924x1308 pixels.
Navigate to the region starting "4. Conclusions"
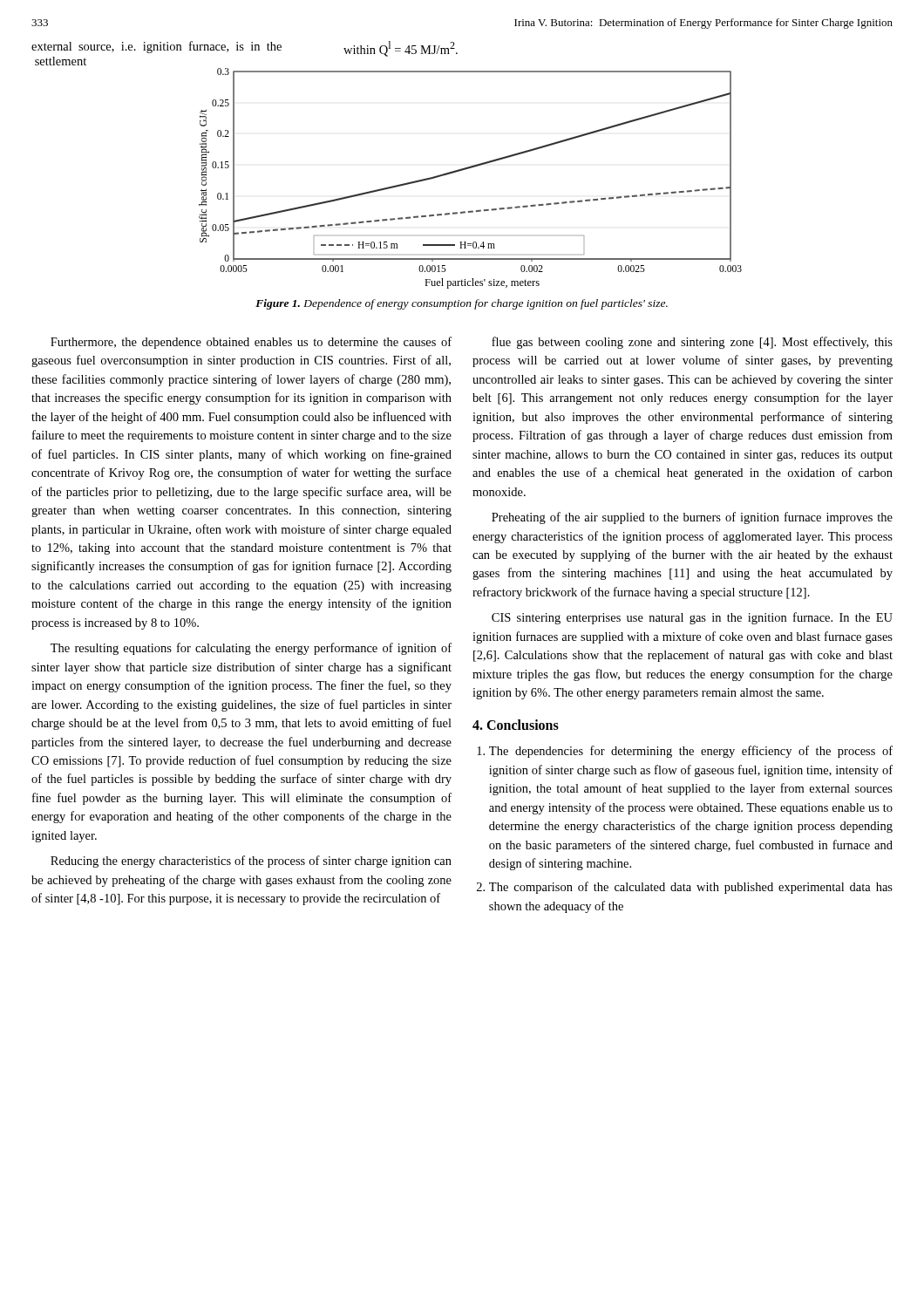(515, 725)
